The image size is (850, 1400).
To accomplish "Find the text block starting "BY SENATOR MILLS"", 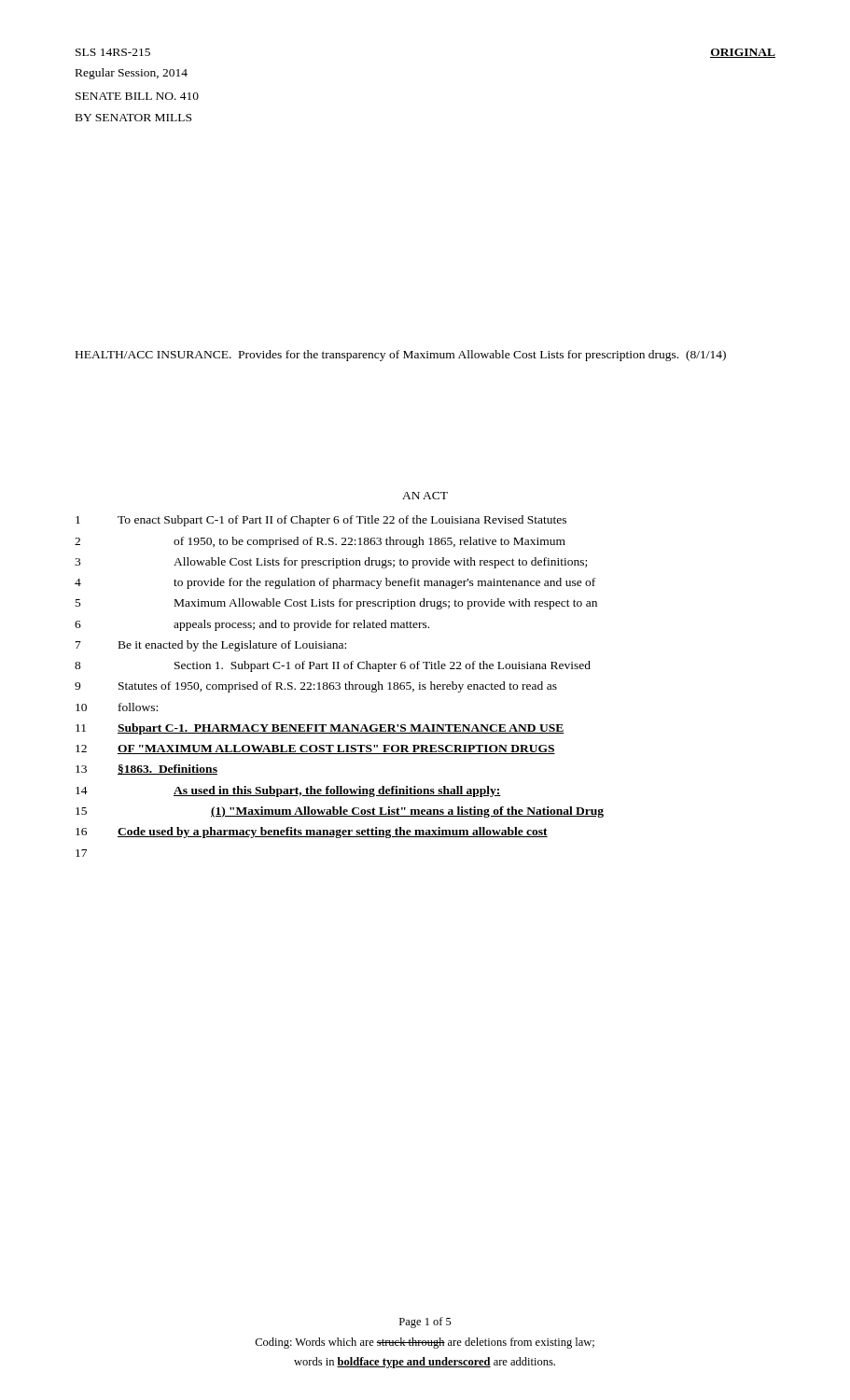I will click(x=133, y=117).
